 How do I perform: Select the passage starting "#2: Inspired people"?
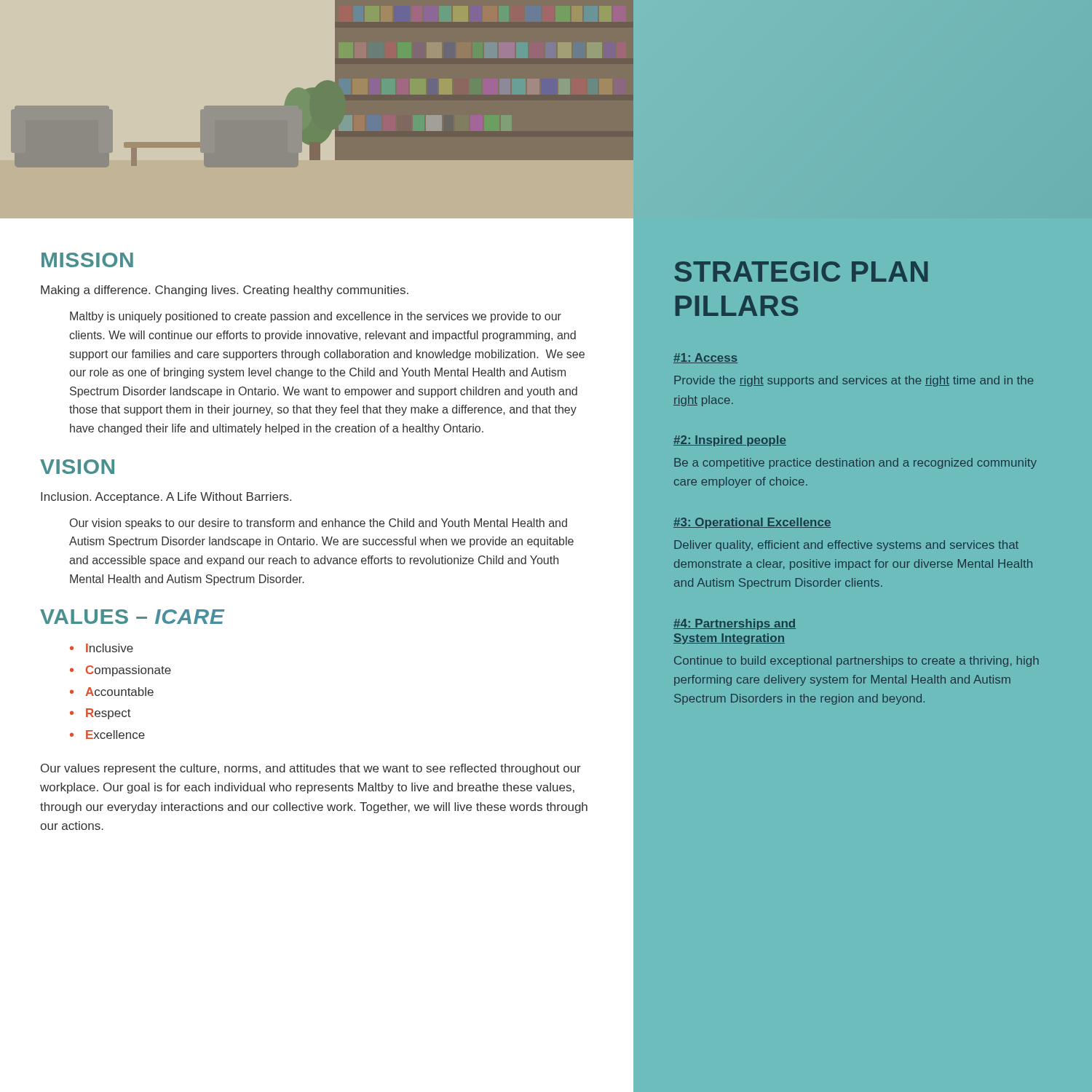730,440
